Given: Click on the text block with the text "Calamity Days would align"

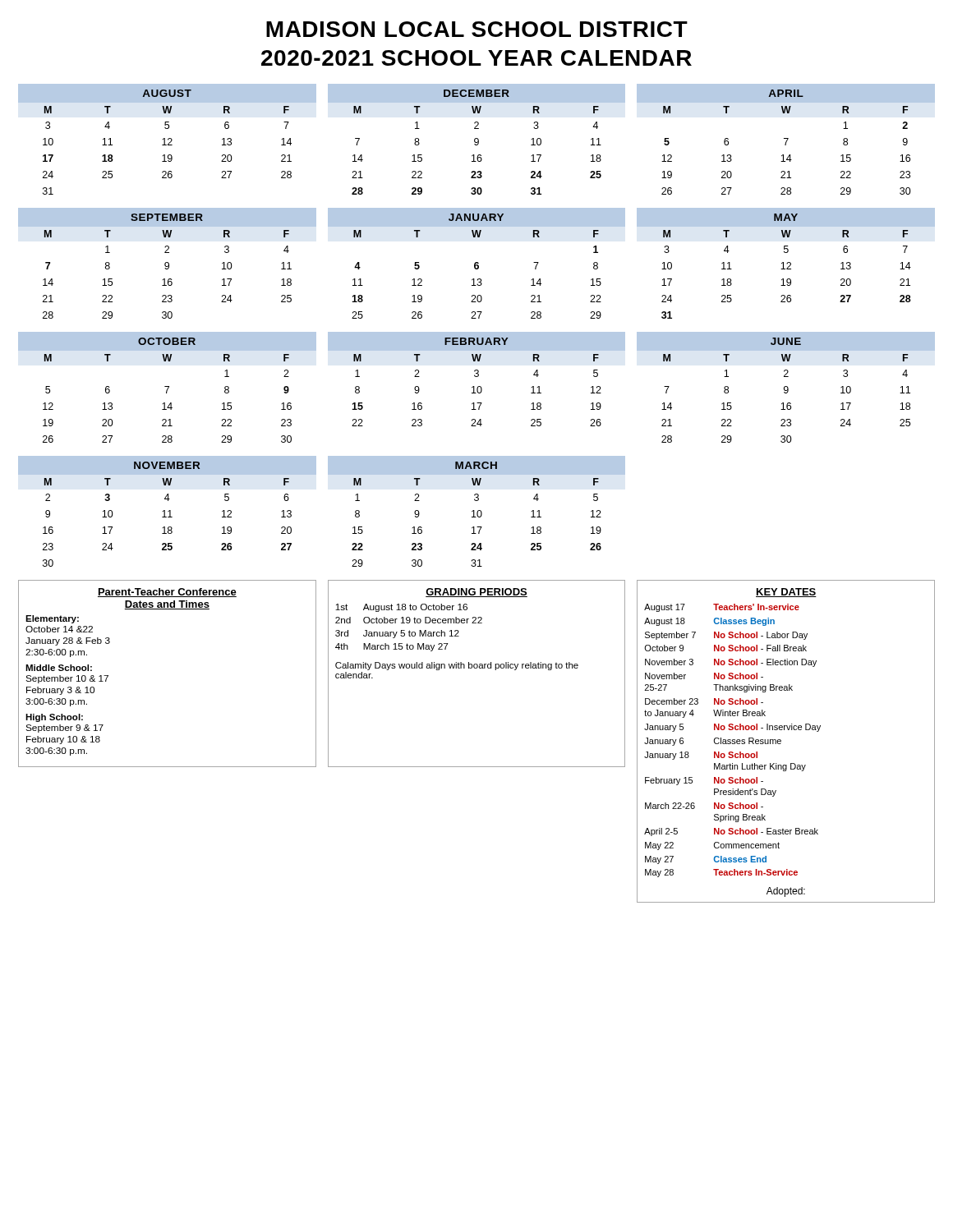Looking at the screenshot, I should click(x=457, y=670).
